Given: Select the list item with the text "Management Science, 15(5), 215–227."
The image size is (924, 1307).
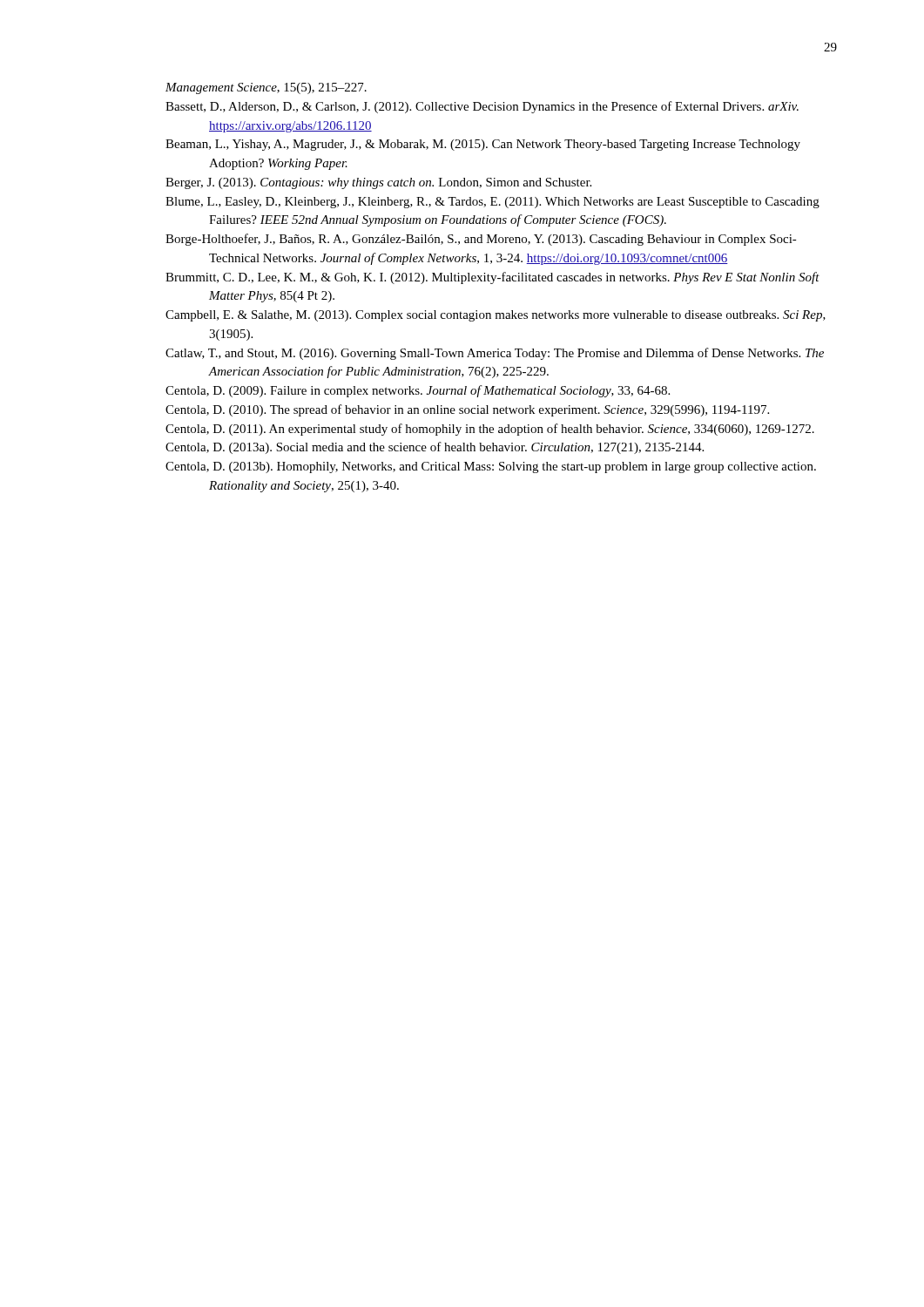Looking at the screenshot, I should [266, 87].
